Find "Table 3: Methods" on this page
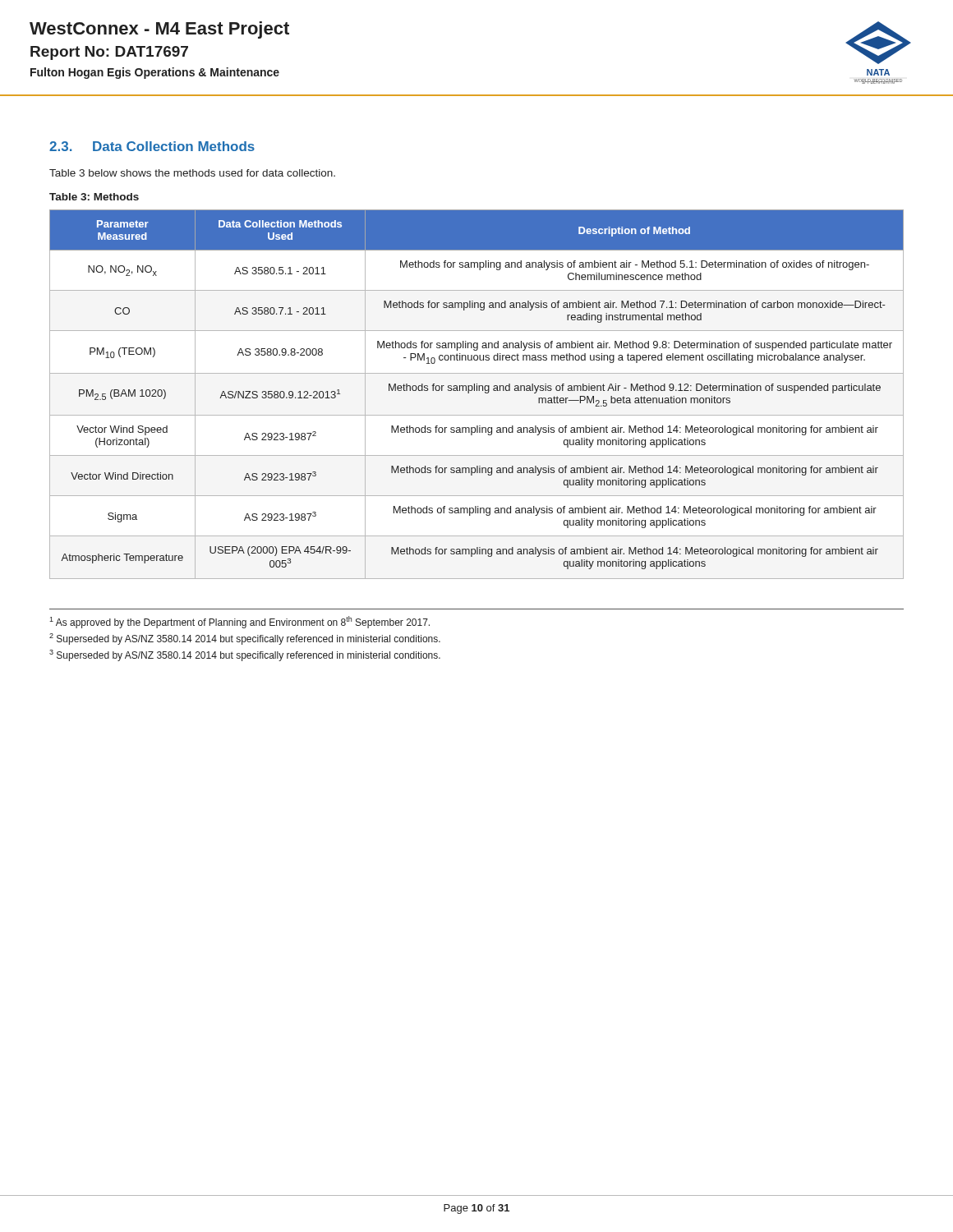The image size is (953, 1232). click(x=94, y=197)
